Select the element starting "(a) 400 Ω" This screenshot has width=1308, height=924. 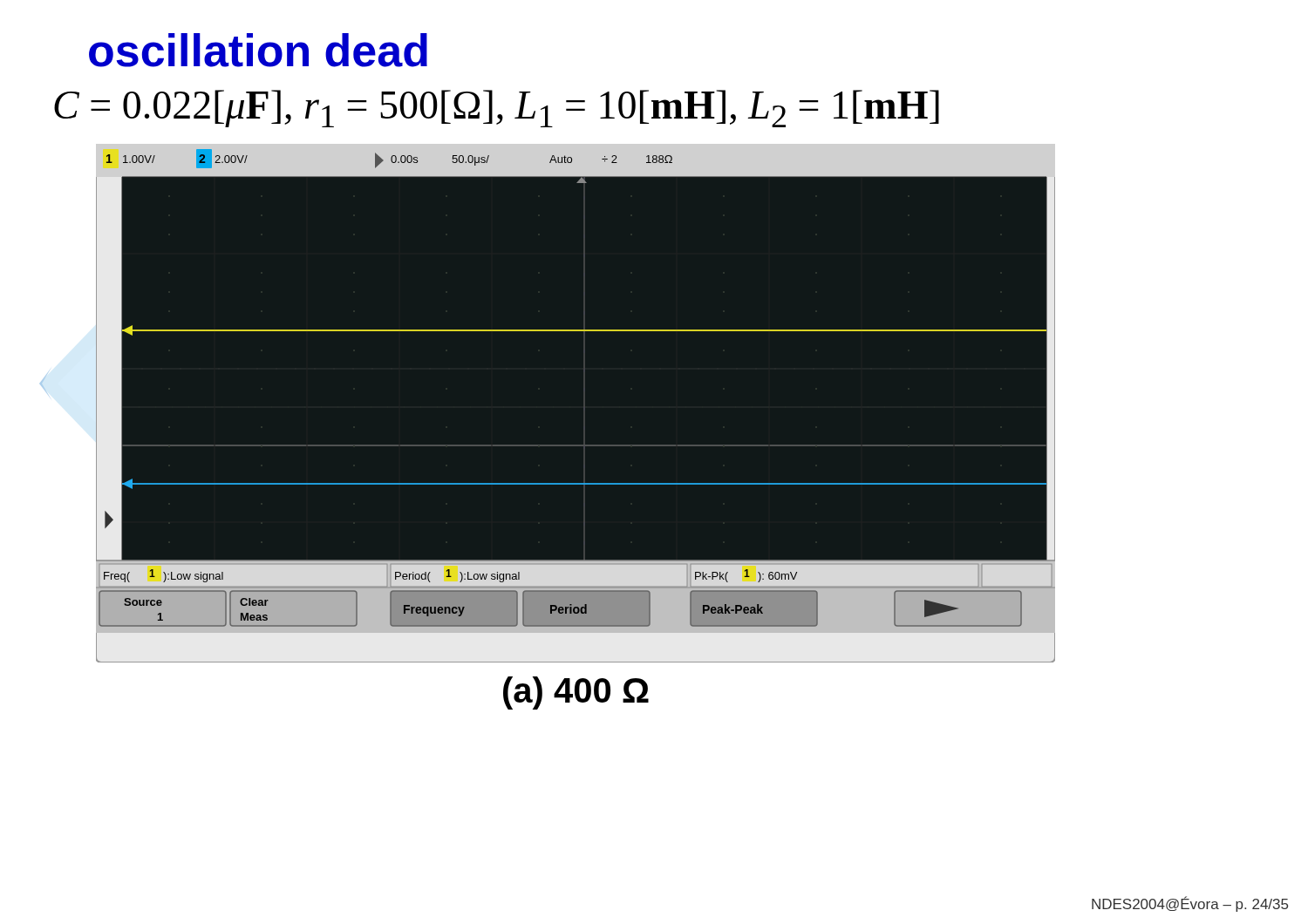576,690
